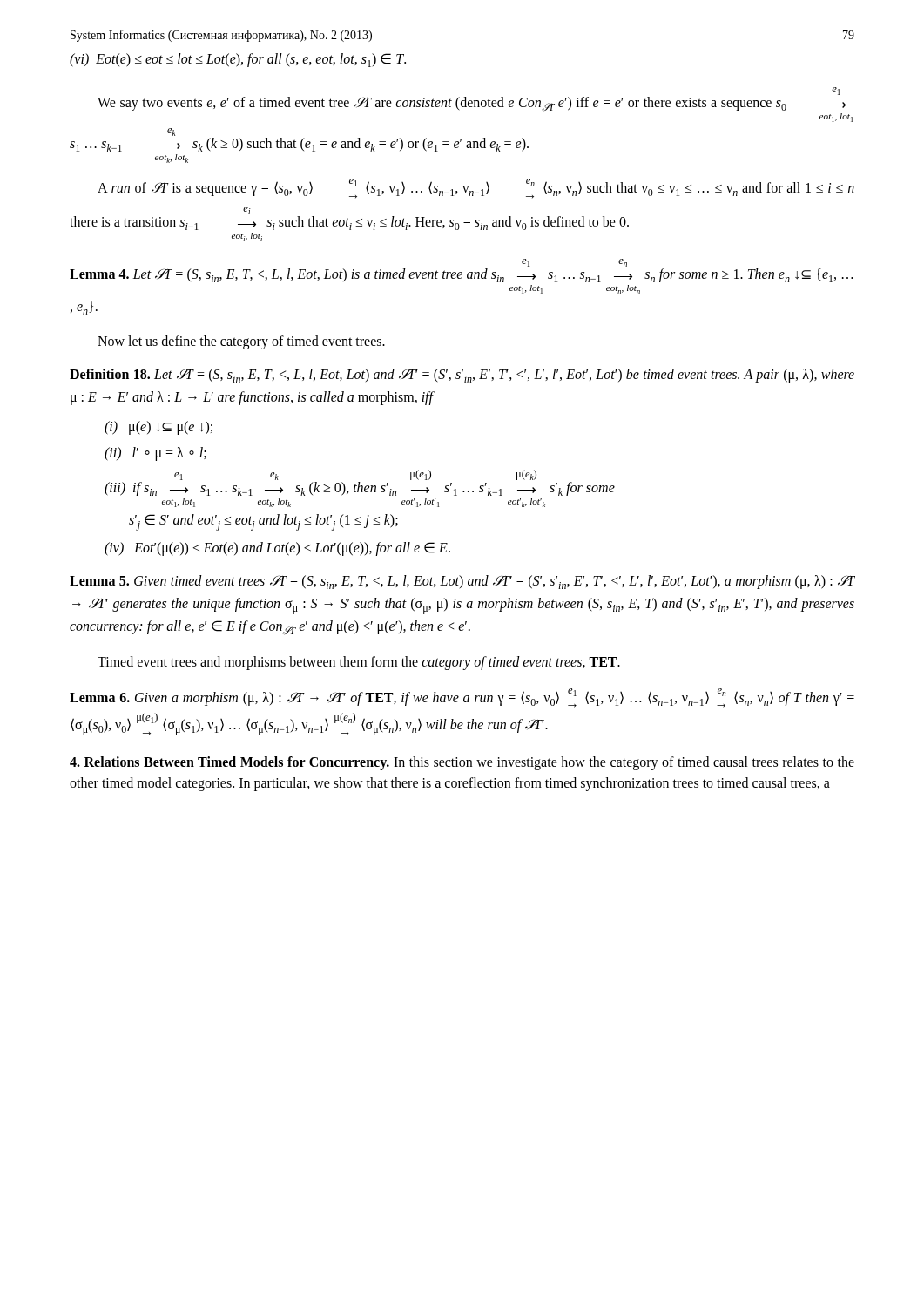Click on the element starting "(vi) Eot(e) ≤ eot ≤"
This screenshot has width=924, height=1307.
(238, 61)
